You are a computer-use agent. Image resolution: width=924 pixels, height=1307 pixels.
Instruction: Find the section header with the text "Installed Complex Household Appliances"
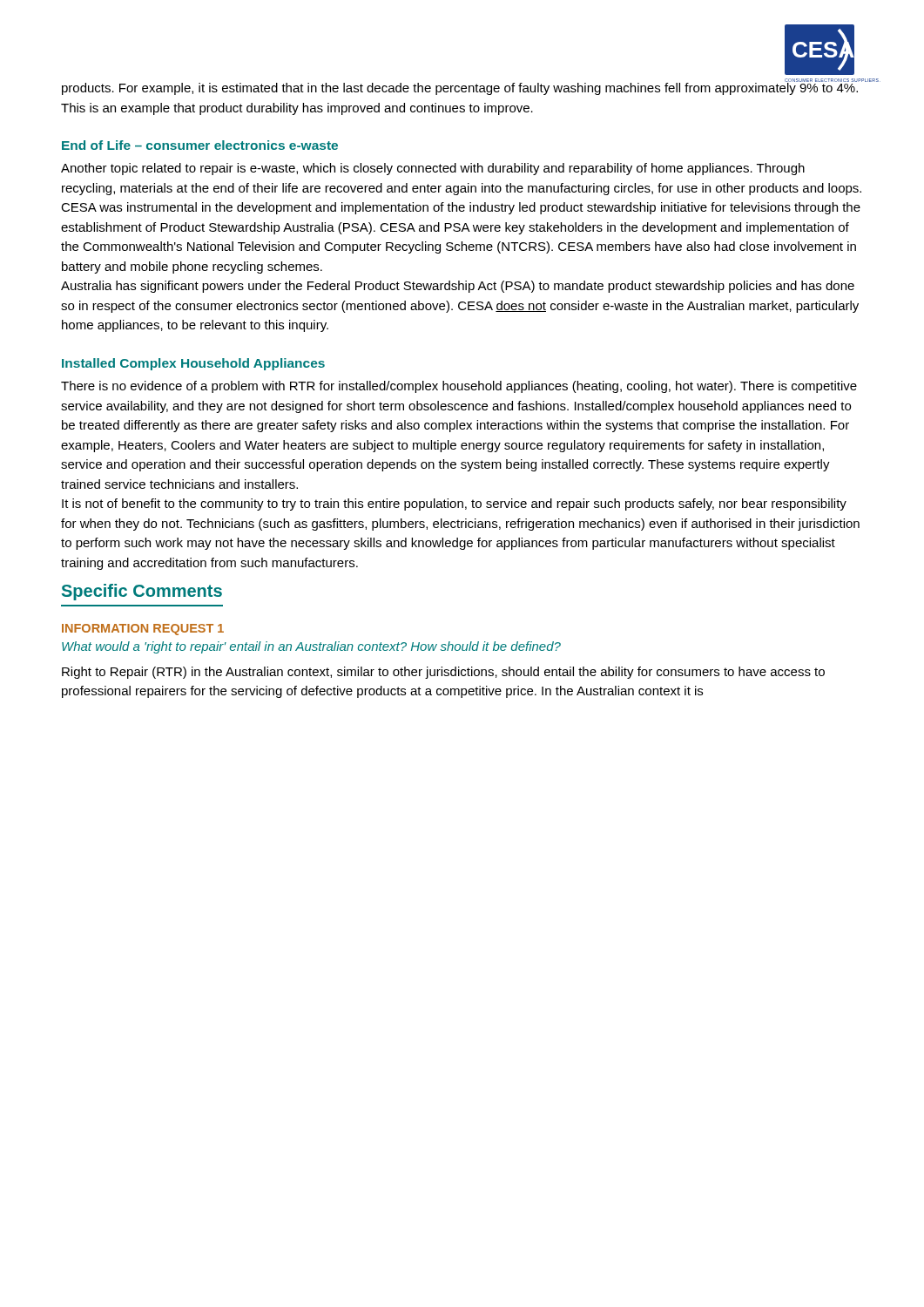[x=193, y=363]
